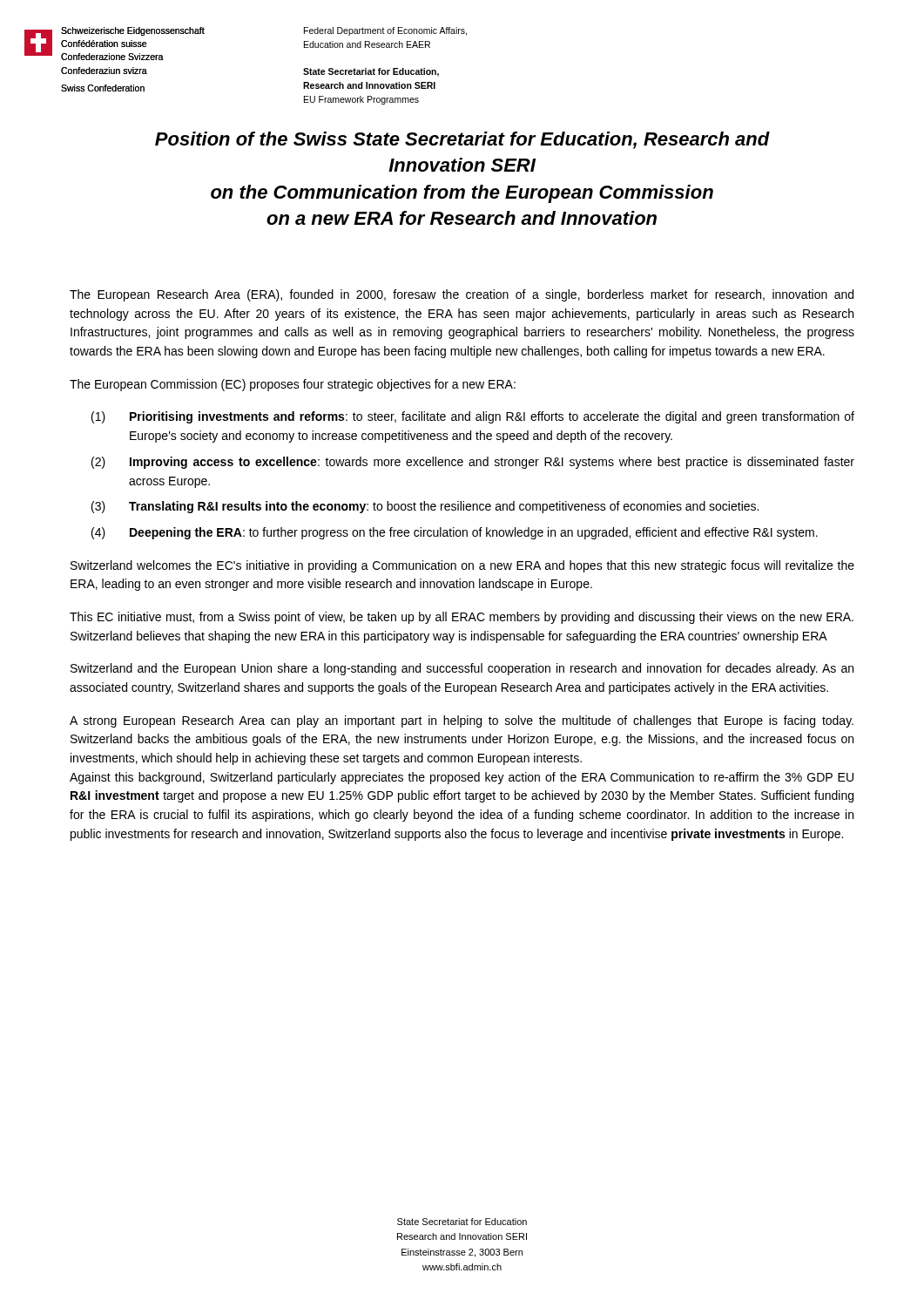This screenshot has height=1307, width=924.
Task: Locate the text block starting "The European Research Area (ERA), founded in"
Action: (x=462, y=324)
